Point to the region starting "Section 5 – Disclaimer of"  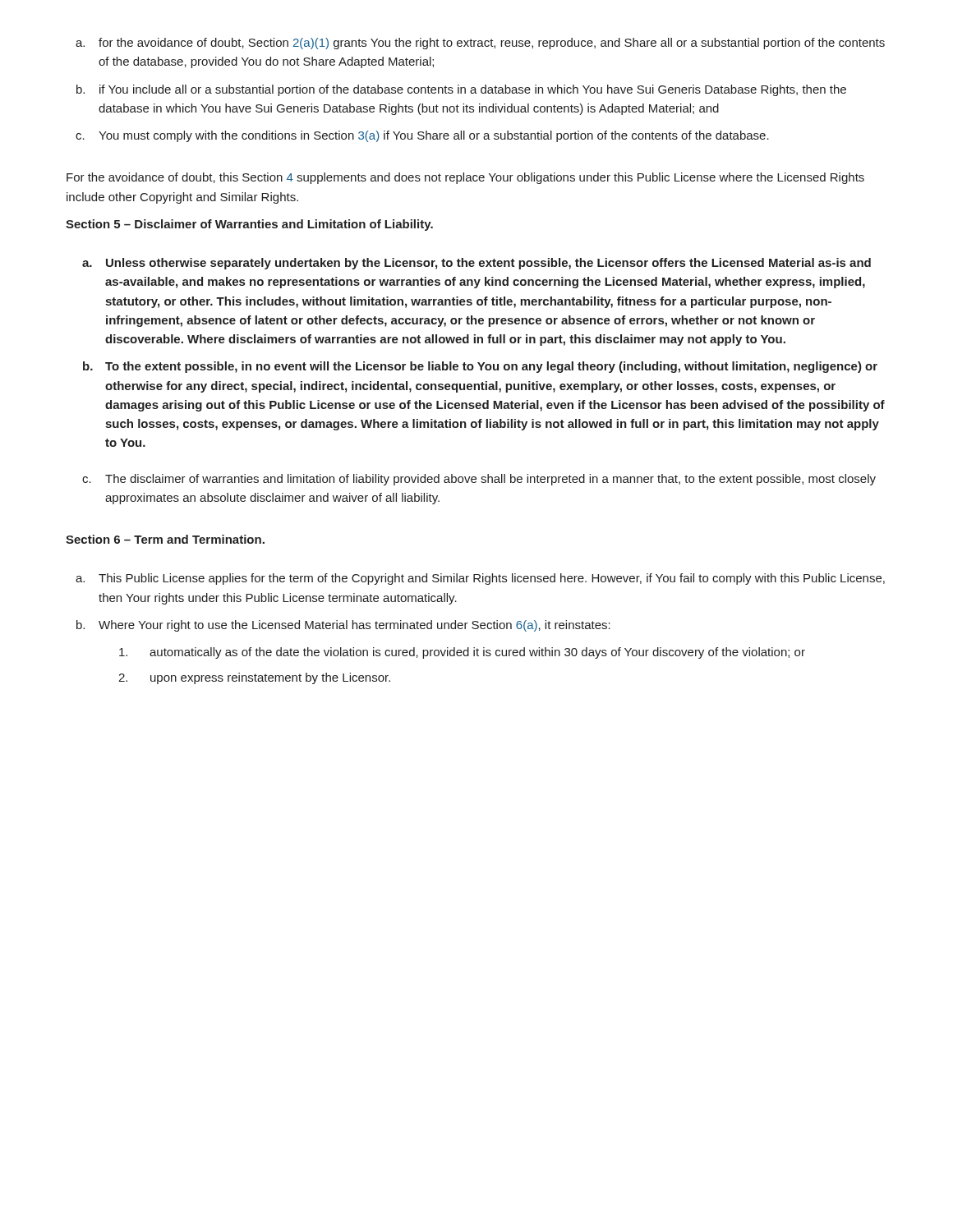coord(250,224)
